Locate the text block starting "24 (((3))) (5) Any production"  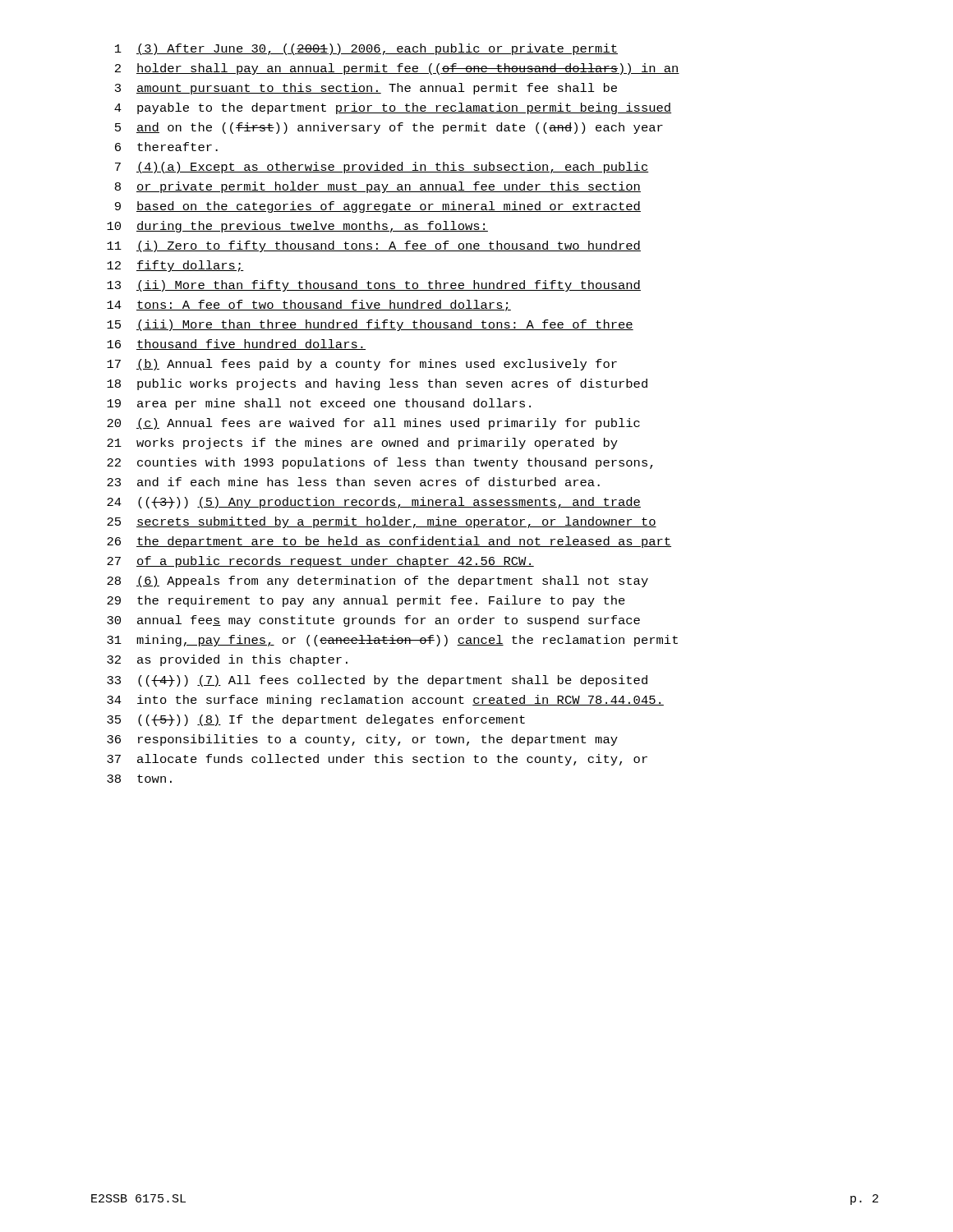pyautogui.click(x=485, y=533)
